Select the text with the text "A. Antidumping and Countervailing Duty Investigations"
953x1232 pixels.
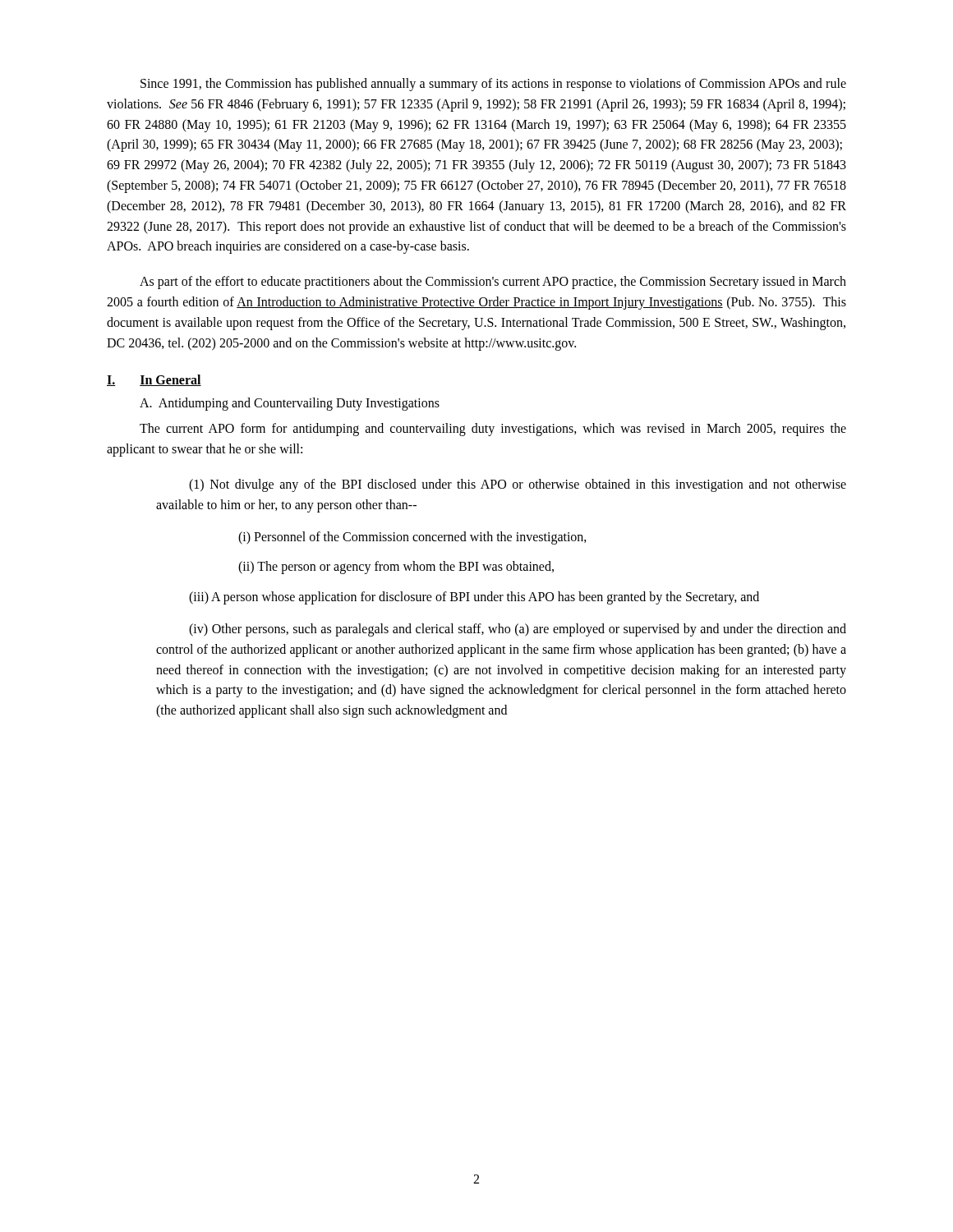pos(290,403)
